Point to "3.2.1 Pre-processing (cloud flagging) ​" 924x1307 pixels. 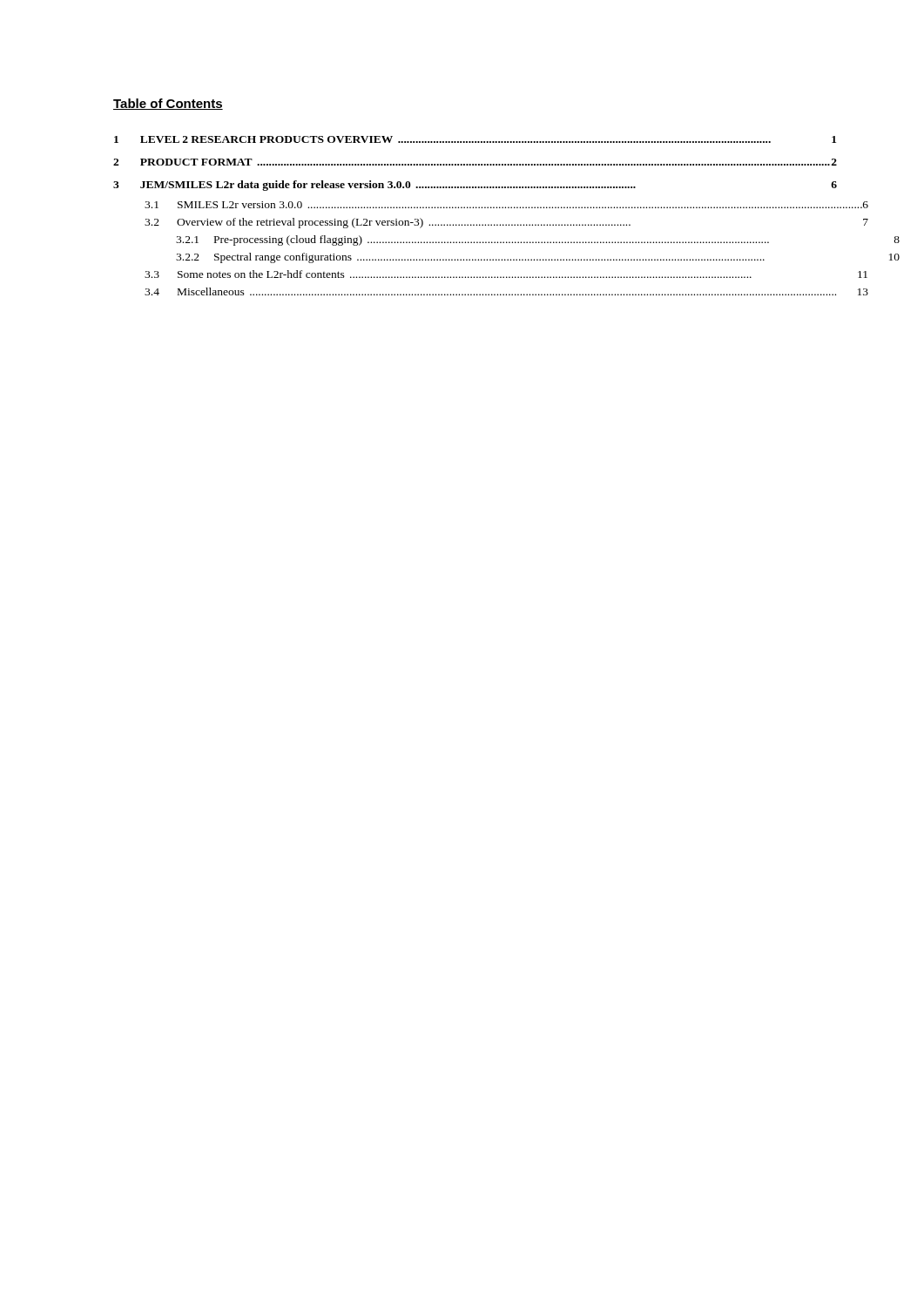[x=538, y=240]
